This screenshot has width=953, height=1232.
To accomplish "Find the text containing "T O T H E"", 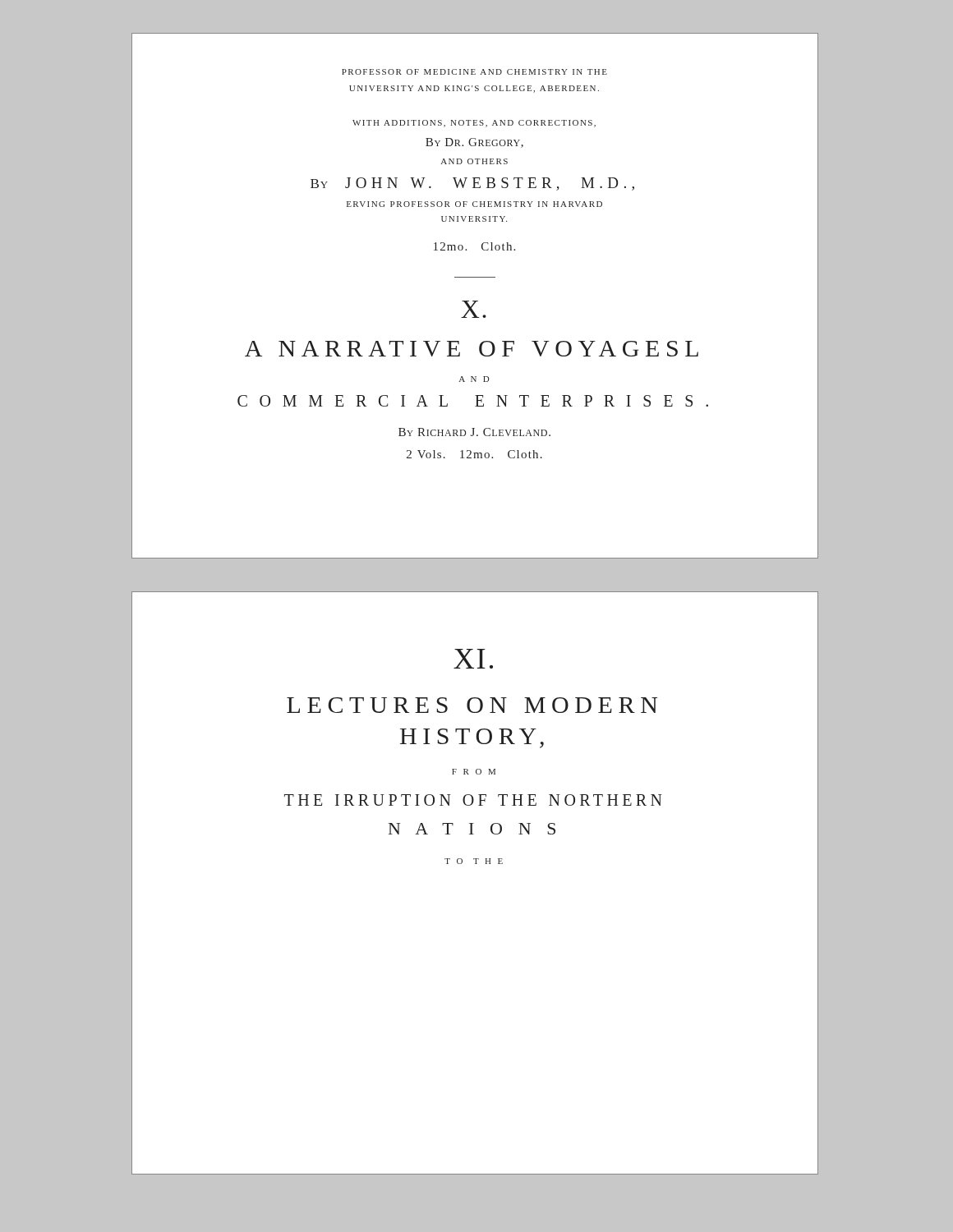I will (x=475, y=861).
